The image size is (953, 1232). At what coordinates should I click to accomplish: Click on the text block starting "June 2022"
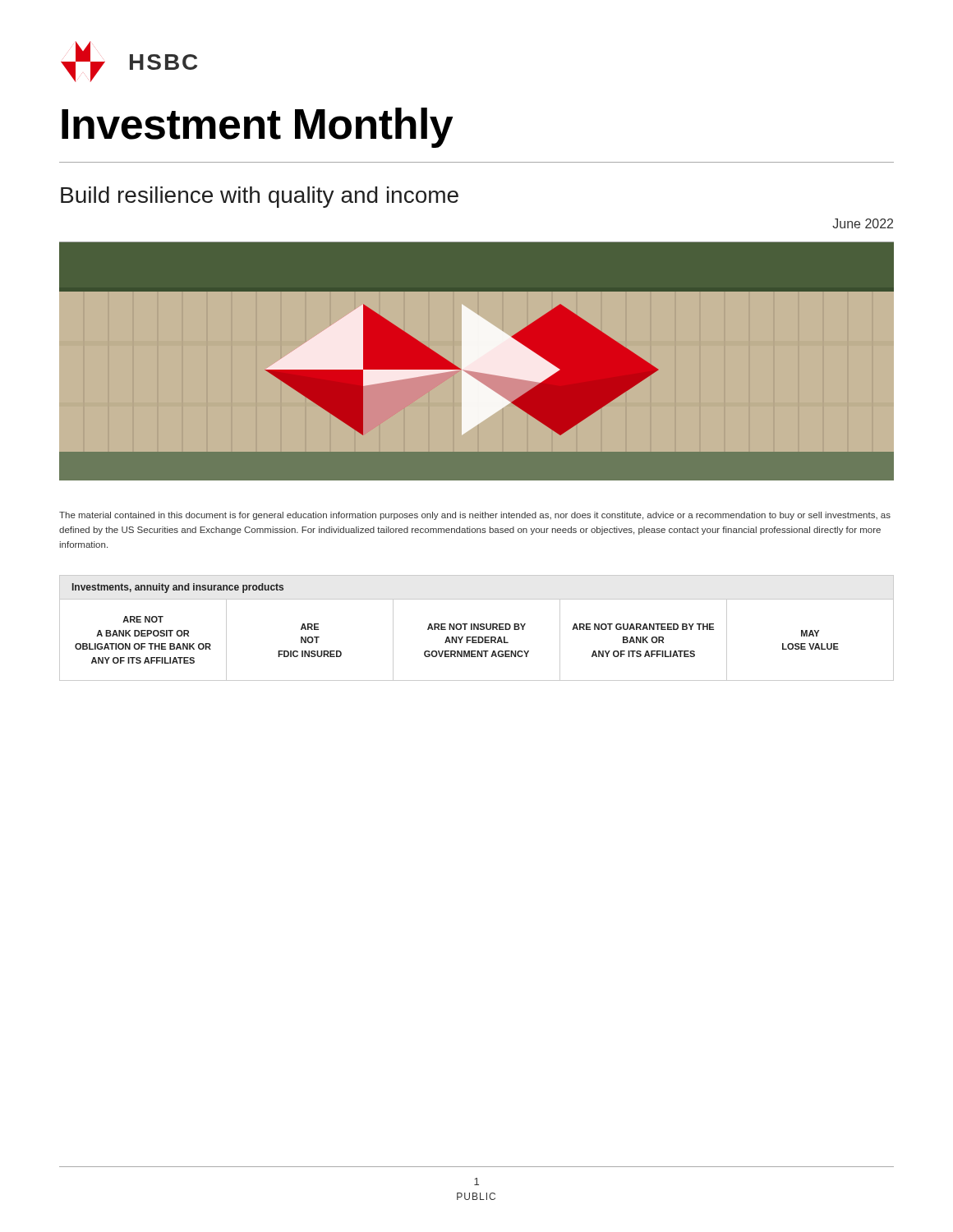coord(863,224)
